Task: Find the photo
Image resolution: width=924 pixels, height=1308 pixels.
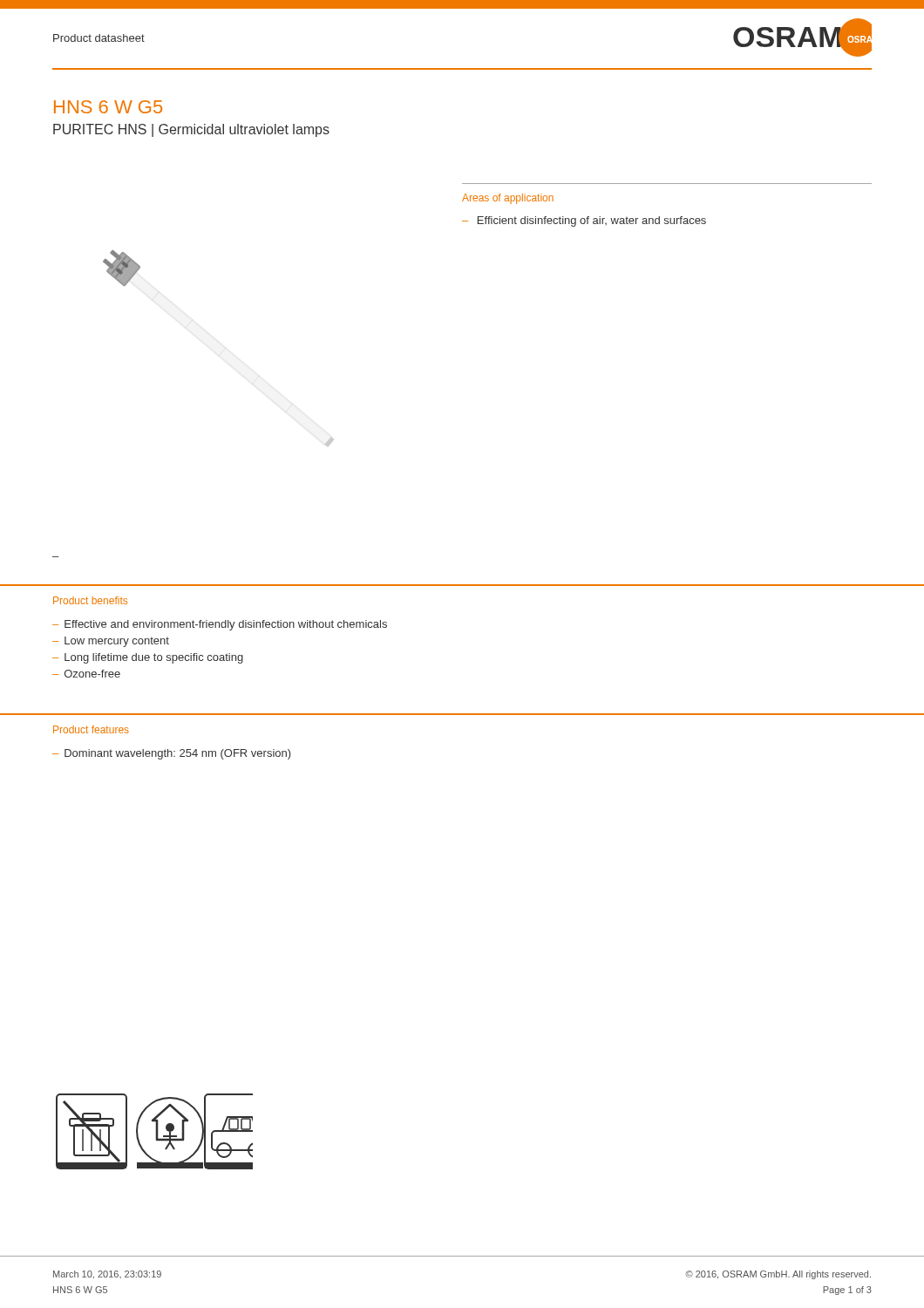Action: pos(244,353)
